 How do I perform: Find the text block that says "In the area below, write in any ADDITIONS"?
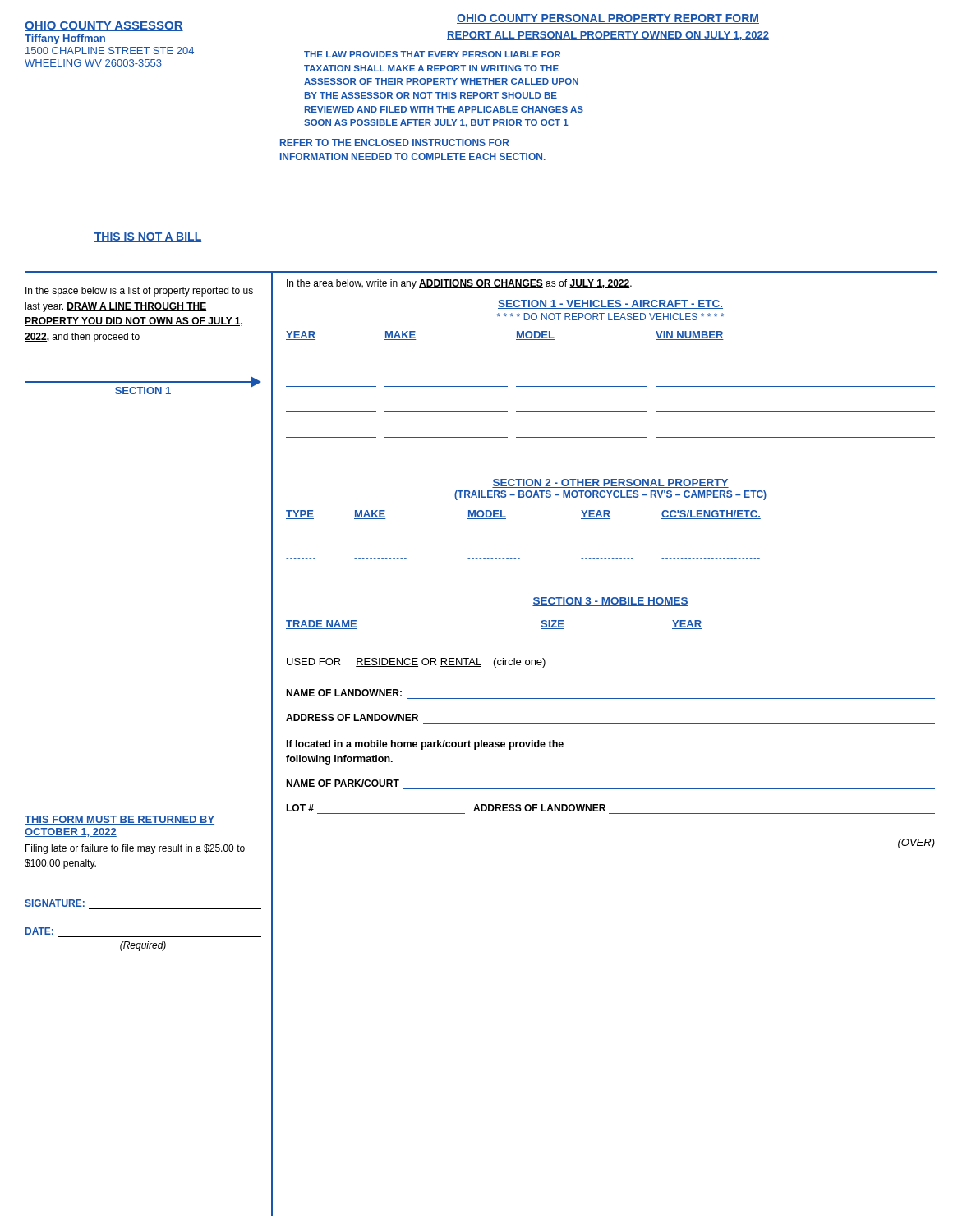[x=459, y=283]
